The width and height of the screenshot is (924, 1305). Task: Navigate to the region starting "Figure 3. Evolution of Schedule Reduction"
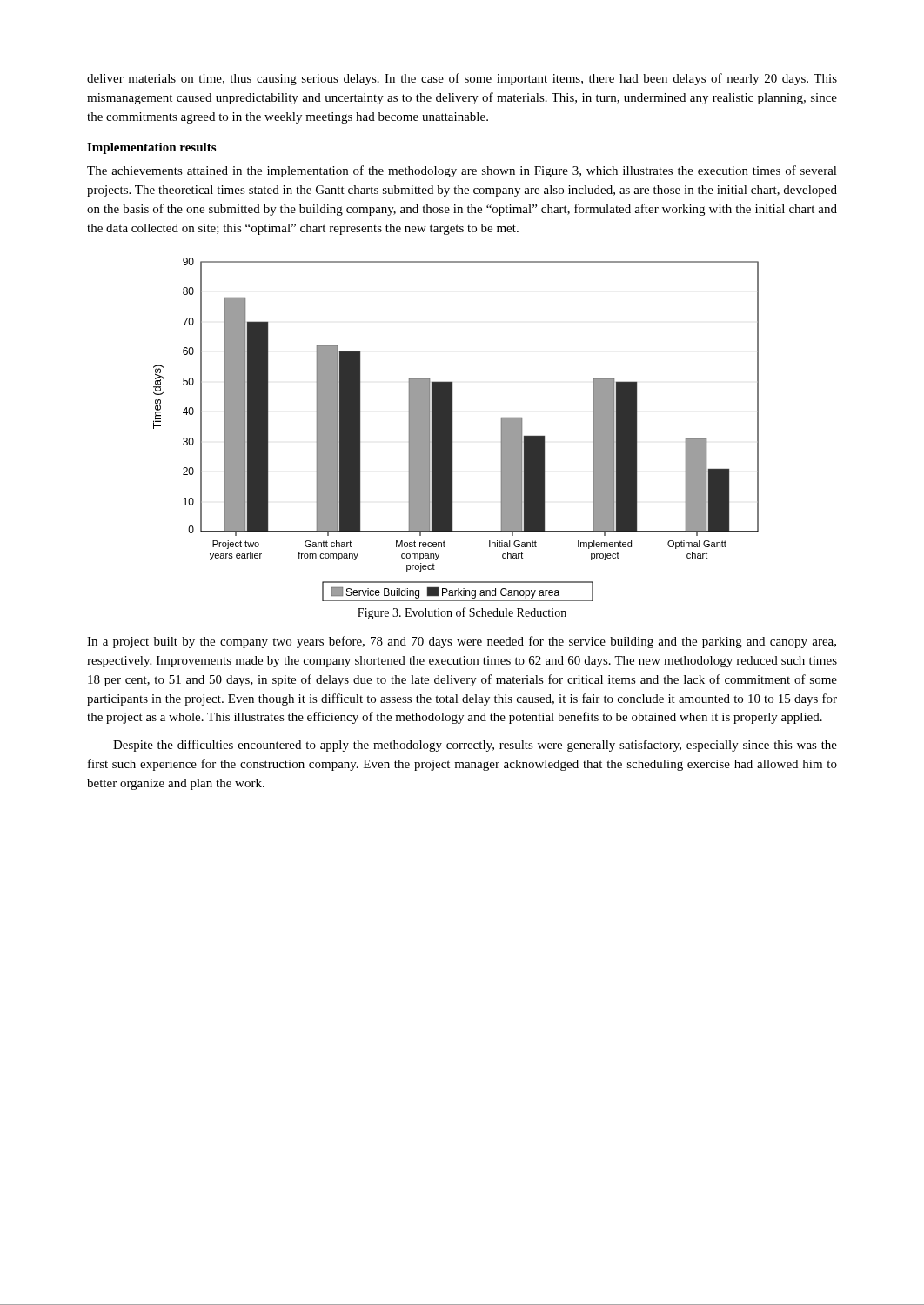[x=462, y=613]
